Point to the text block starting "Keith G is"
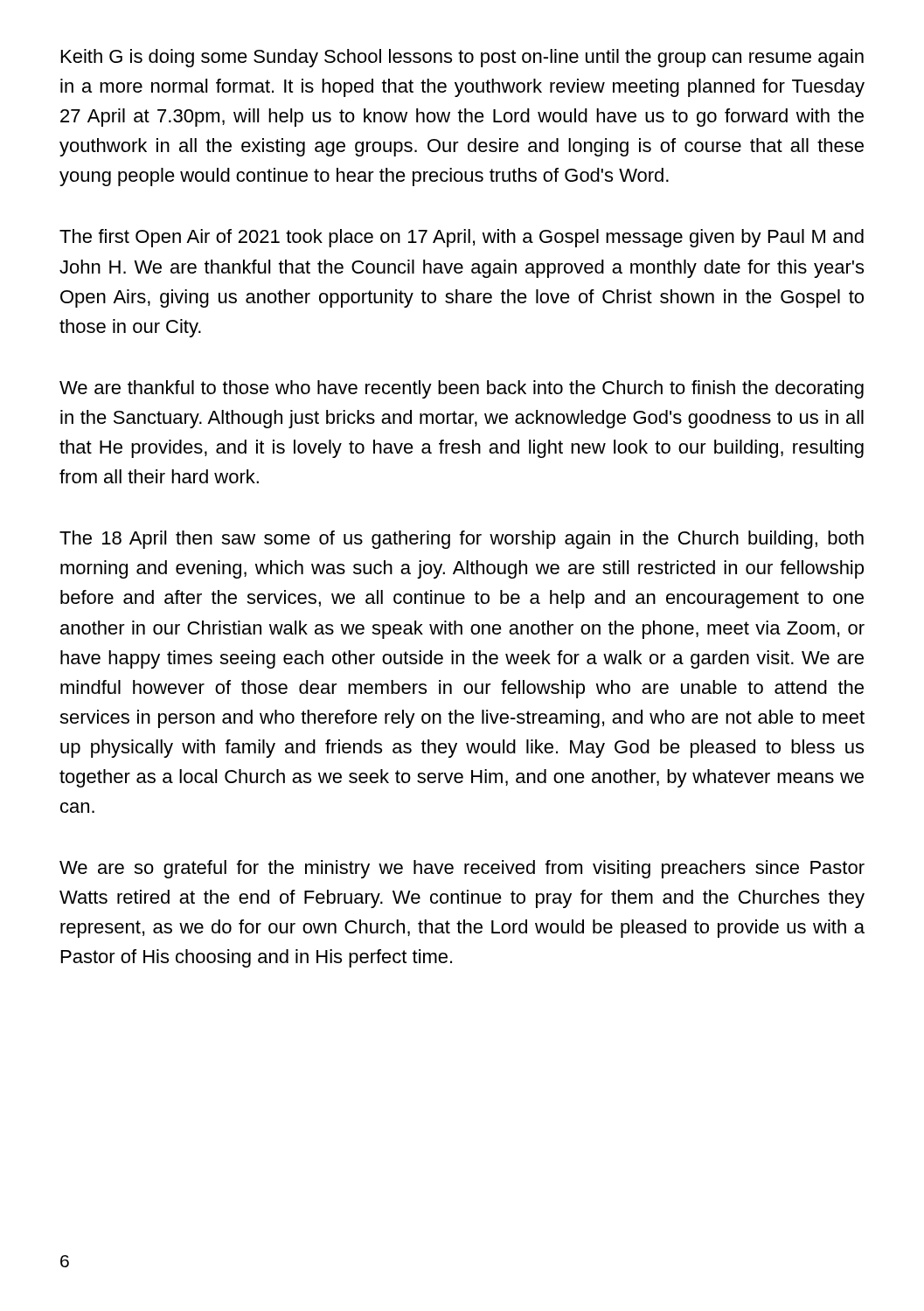 (x=462, y=116)
